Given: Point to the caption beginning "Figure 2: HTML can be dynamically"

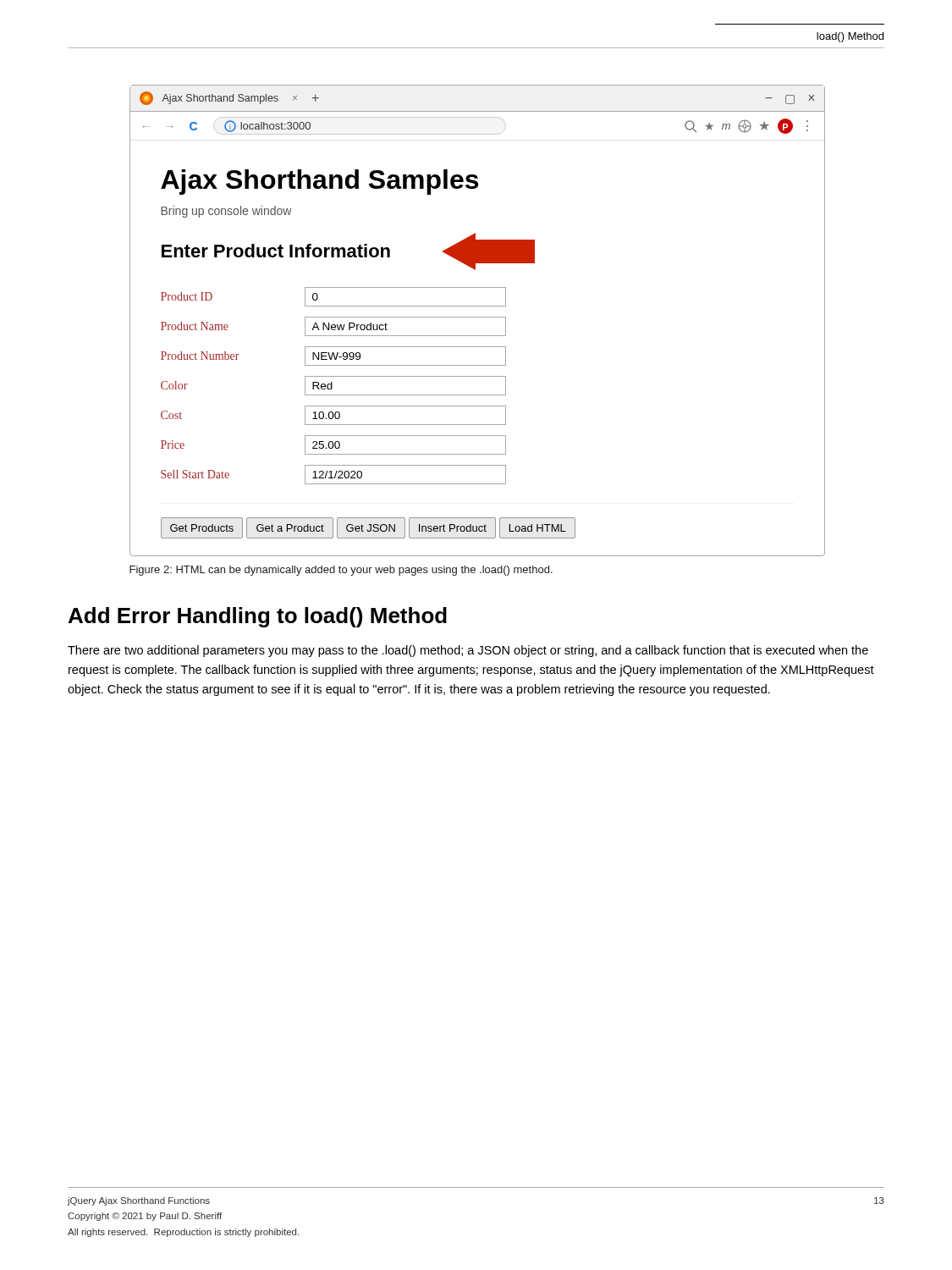Looking at the screenshot, I should (x=341, y=569).
